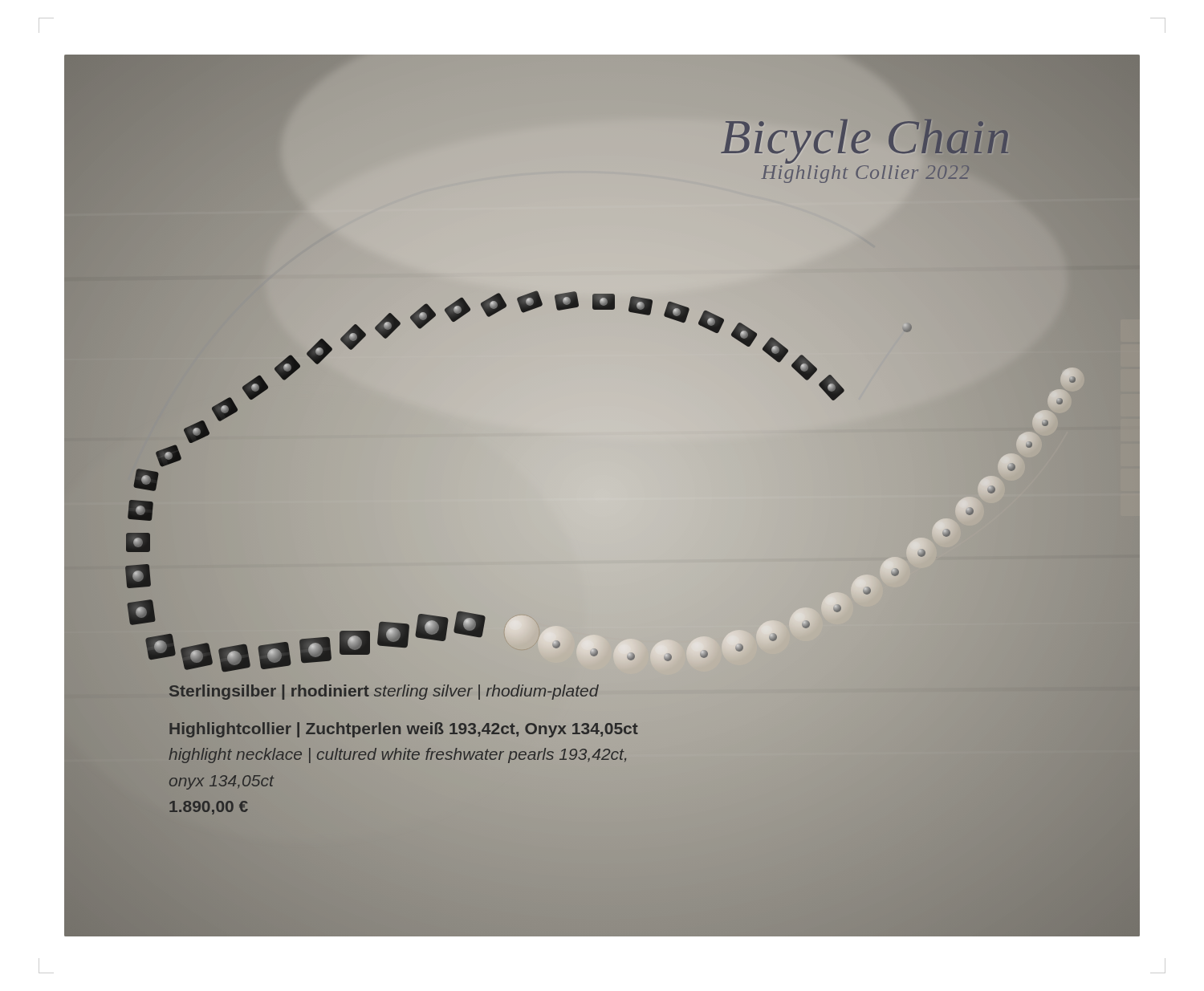Image resolution: width=1204 pixels, height=991 pixels.
Task: Find the passage starting "Highlightcollier | Zuchtperlen weiß 193,42ct, Onyx 134,05ct"
Action: [403, 767]
